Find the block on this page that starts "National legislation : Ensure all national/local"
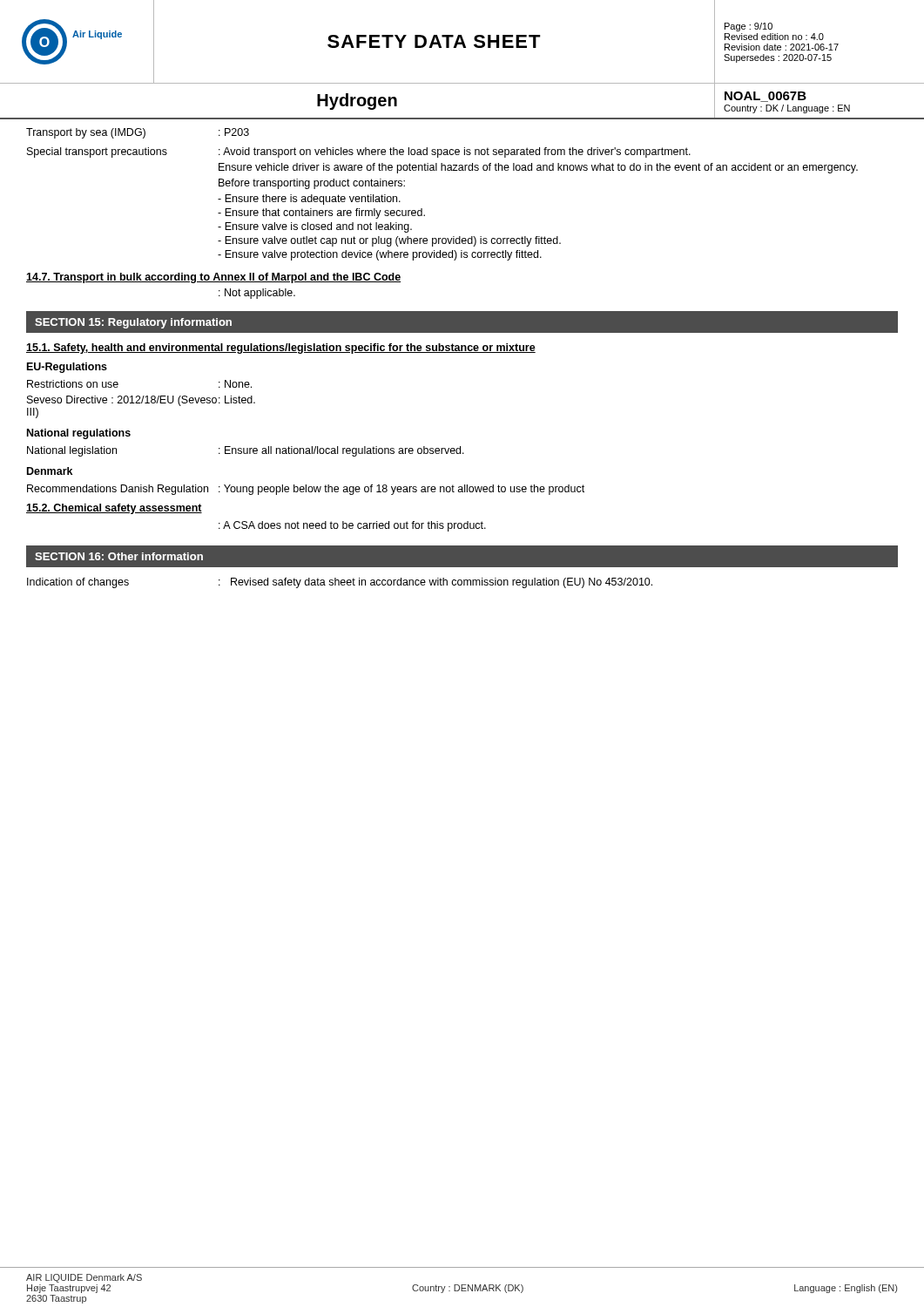Screen dimensions: 1307x924 [x=462, y=450]
